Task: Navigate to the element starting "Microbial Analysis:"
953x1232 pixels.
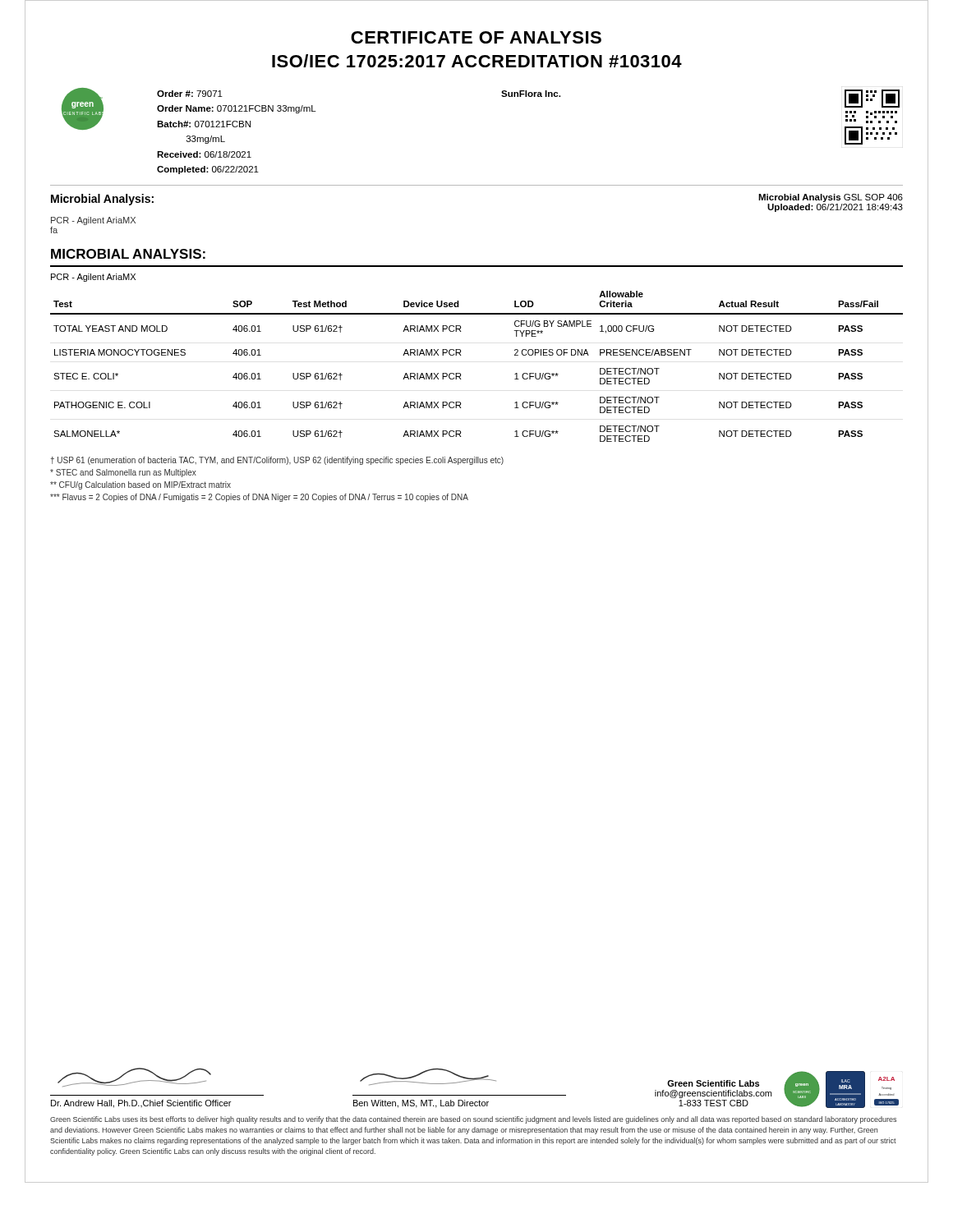Action: click(x=102, y=199)
